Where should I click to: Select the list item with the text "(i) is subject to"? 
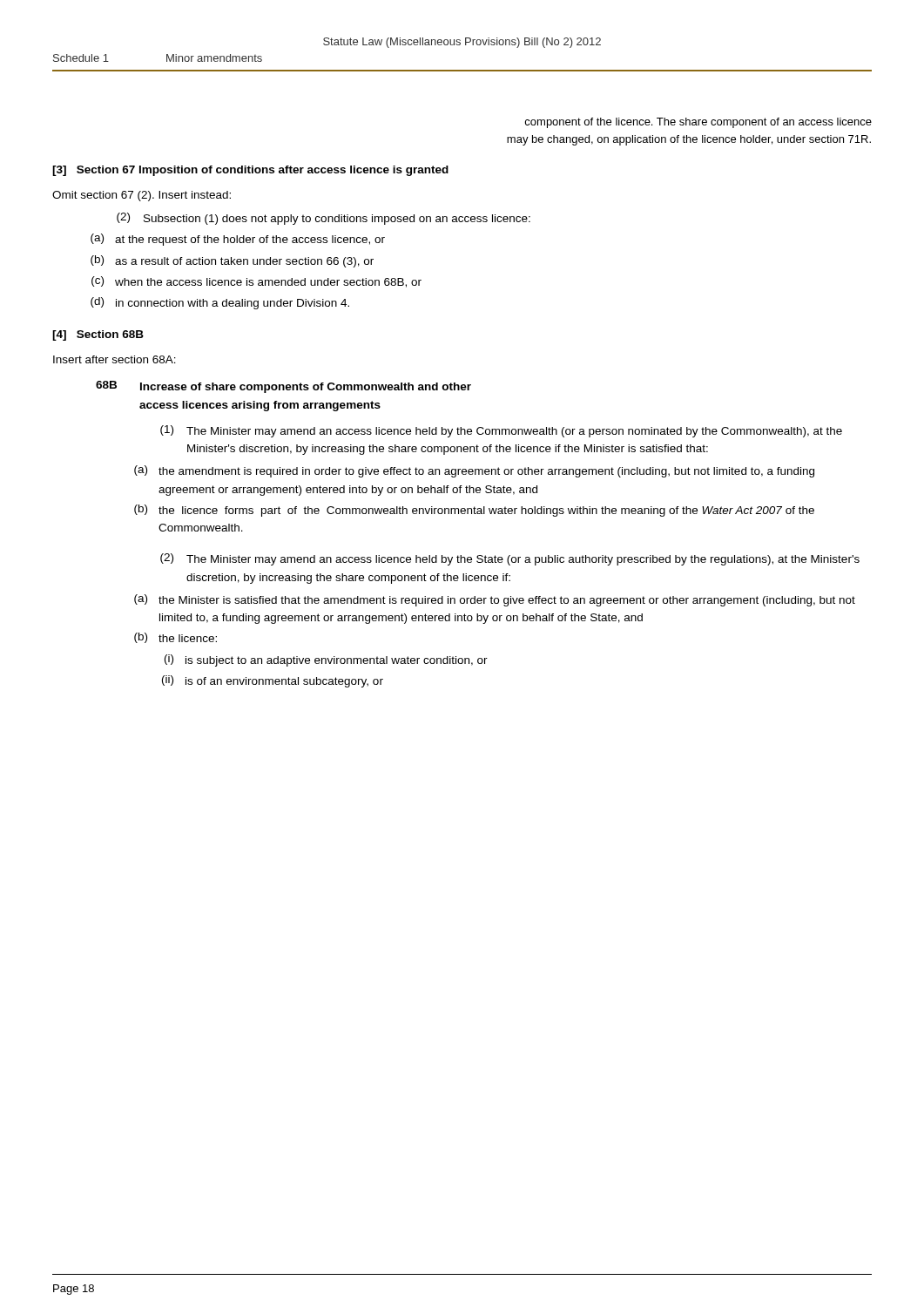pyautogui.click(x=326, y=660)
